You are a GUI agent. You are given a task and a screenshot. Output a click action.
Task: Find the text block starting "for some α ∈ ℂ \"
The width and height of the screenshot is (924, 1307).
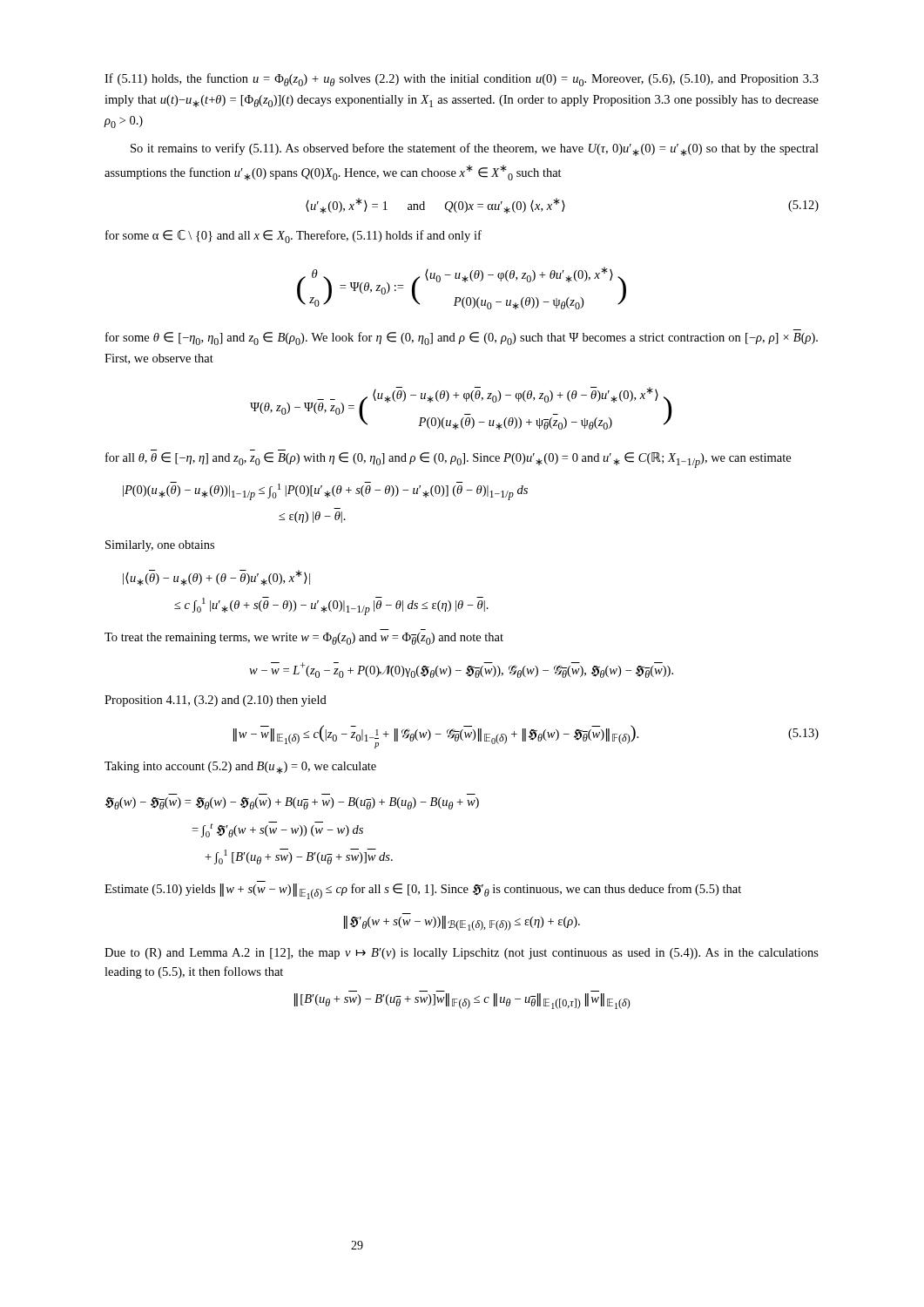[x=293, y=237]
